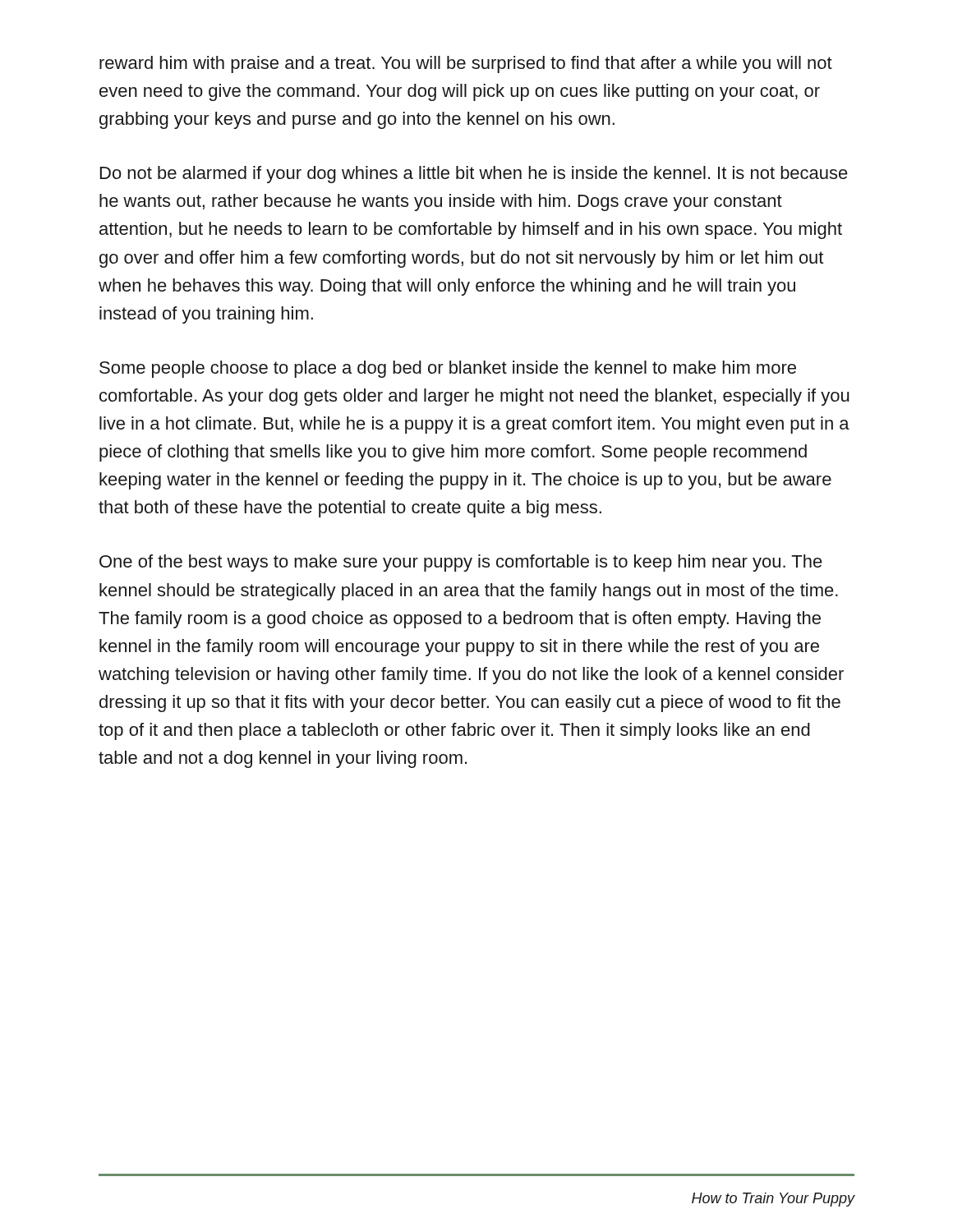Image resolution: width=953 pixels, height=1232 pixels.
Task: Locate the text block that reads "reward him with"
Action: (x=465, y=91)
